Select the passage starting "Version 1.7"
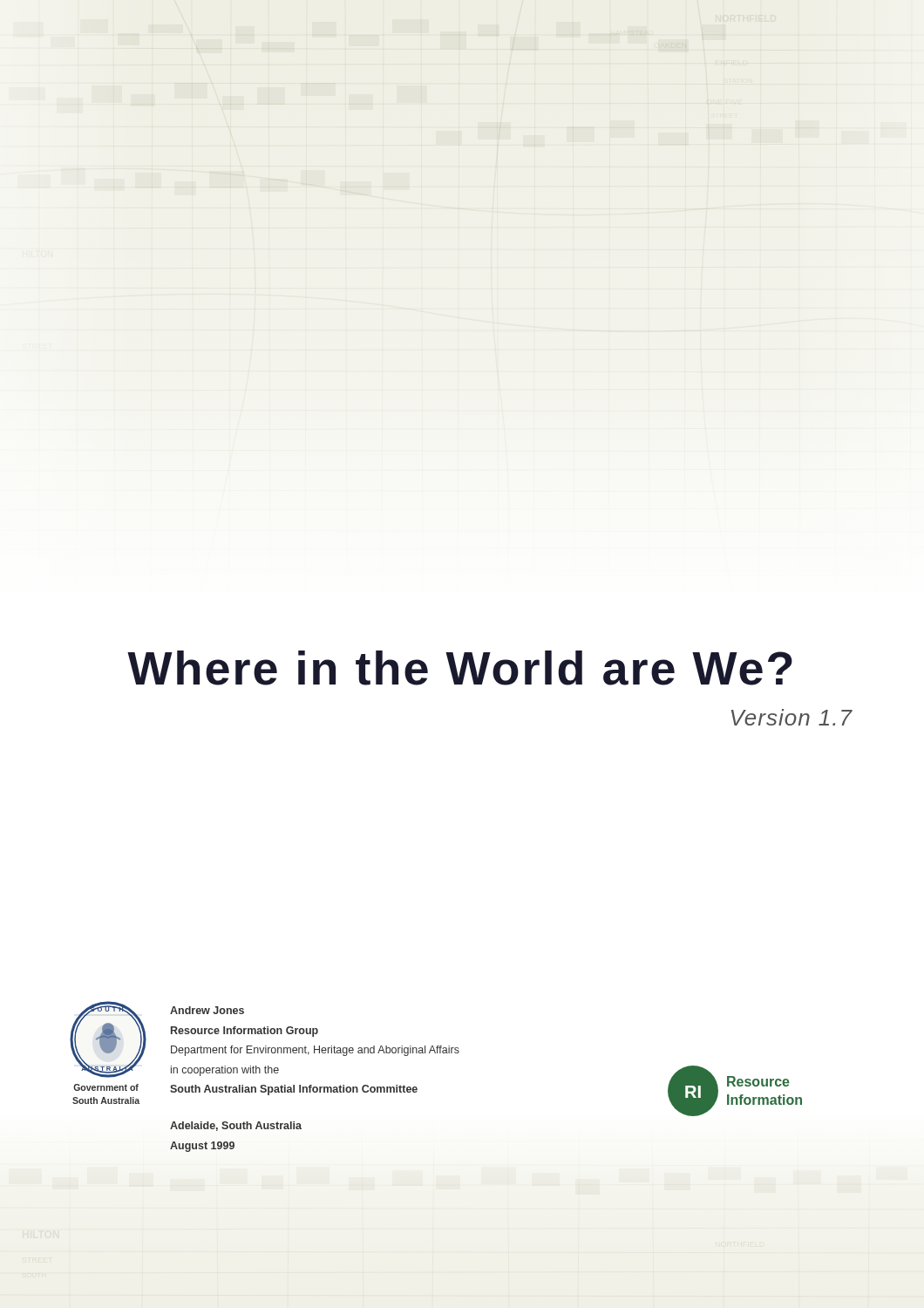This screenshot has height=1308, width=924. click(791, 718)
